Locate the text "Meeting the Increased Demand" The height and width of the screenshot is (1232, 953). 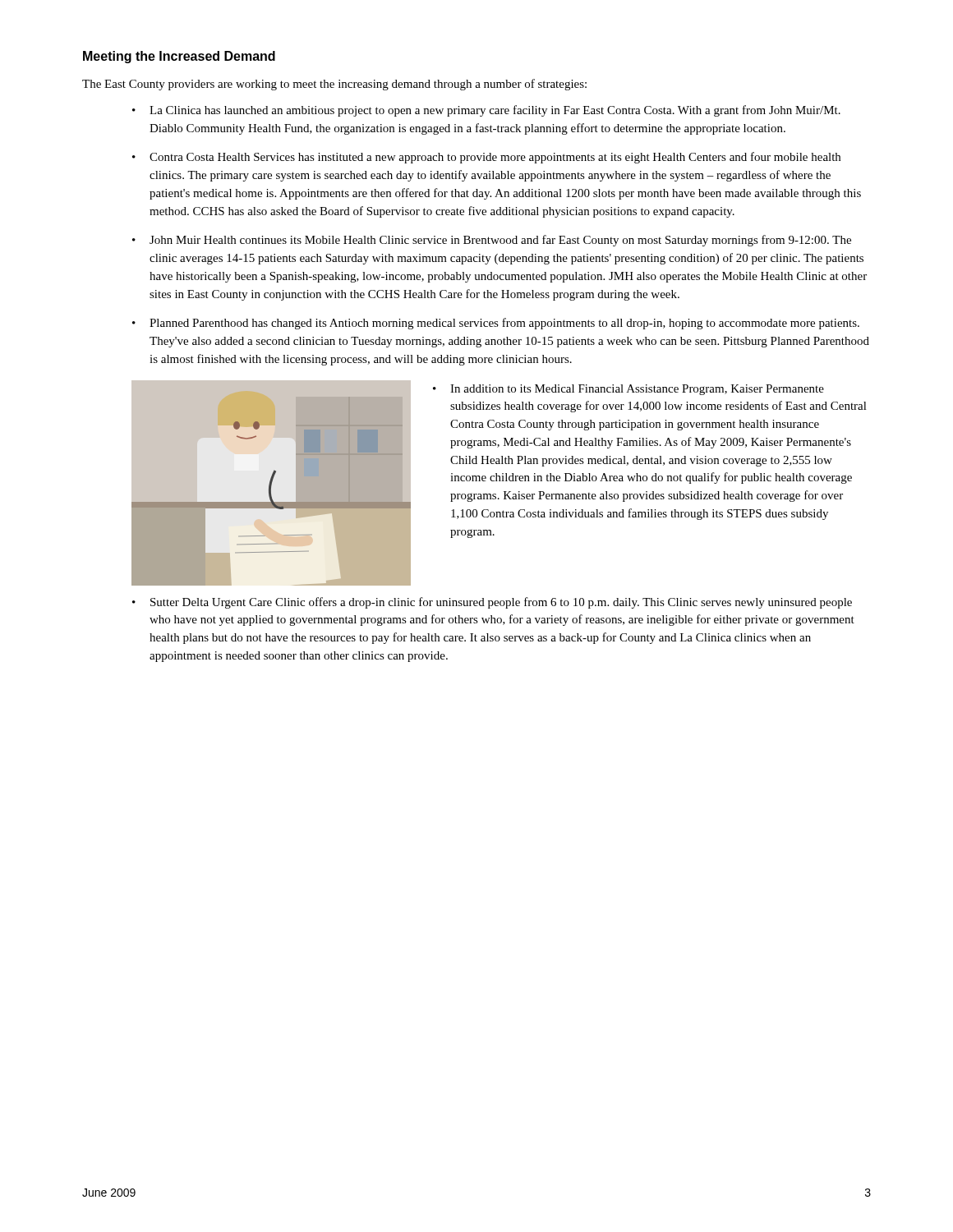point(179,56)
